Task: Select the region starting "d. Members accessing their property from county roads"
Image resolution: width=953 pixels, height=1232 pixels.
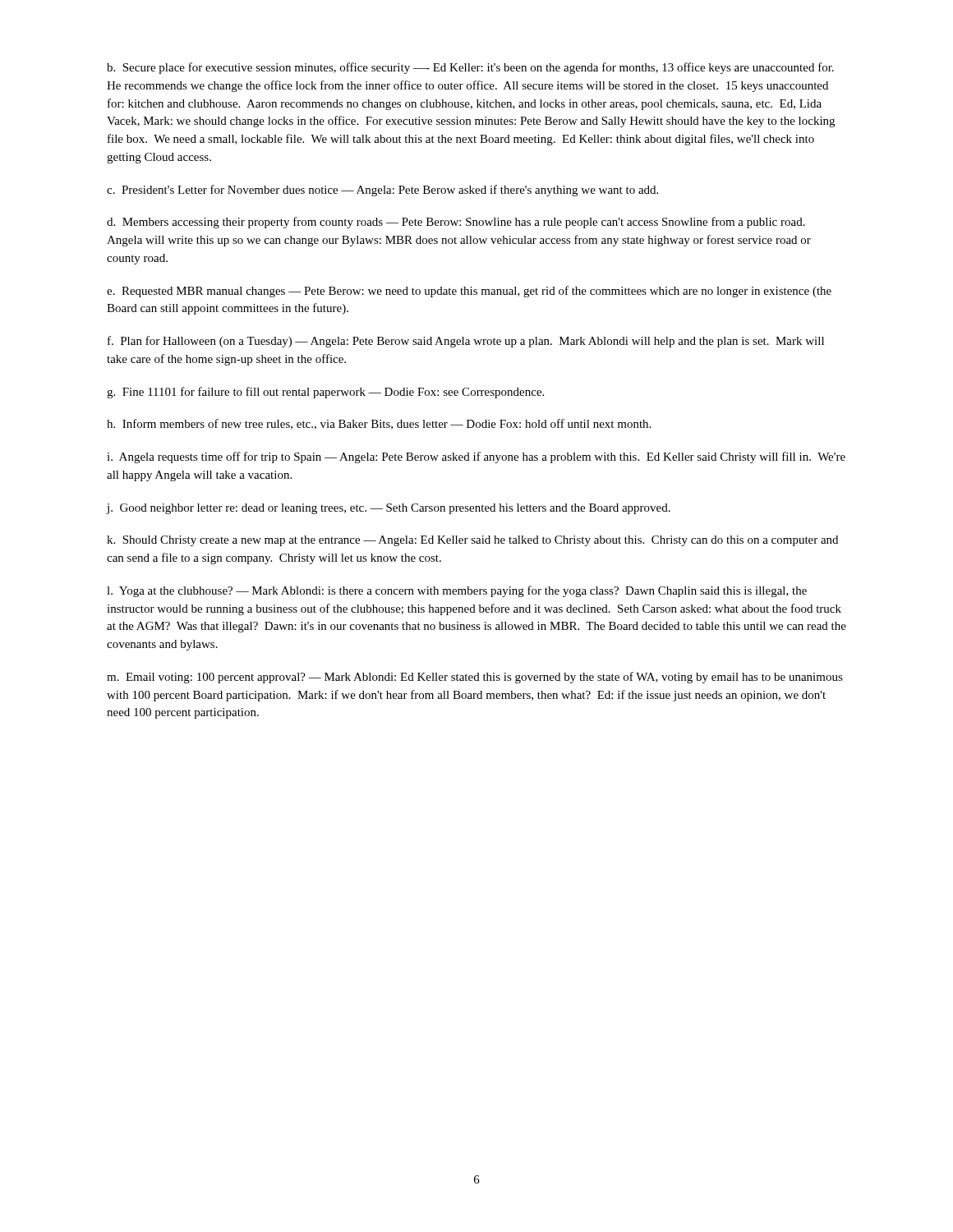Action: (x=459, y=240)
